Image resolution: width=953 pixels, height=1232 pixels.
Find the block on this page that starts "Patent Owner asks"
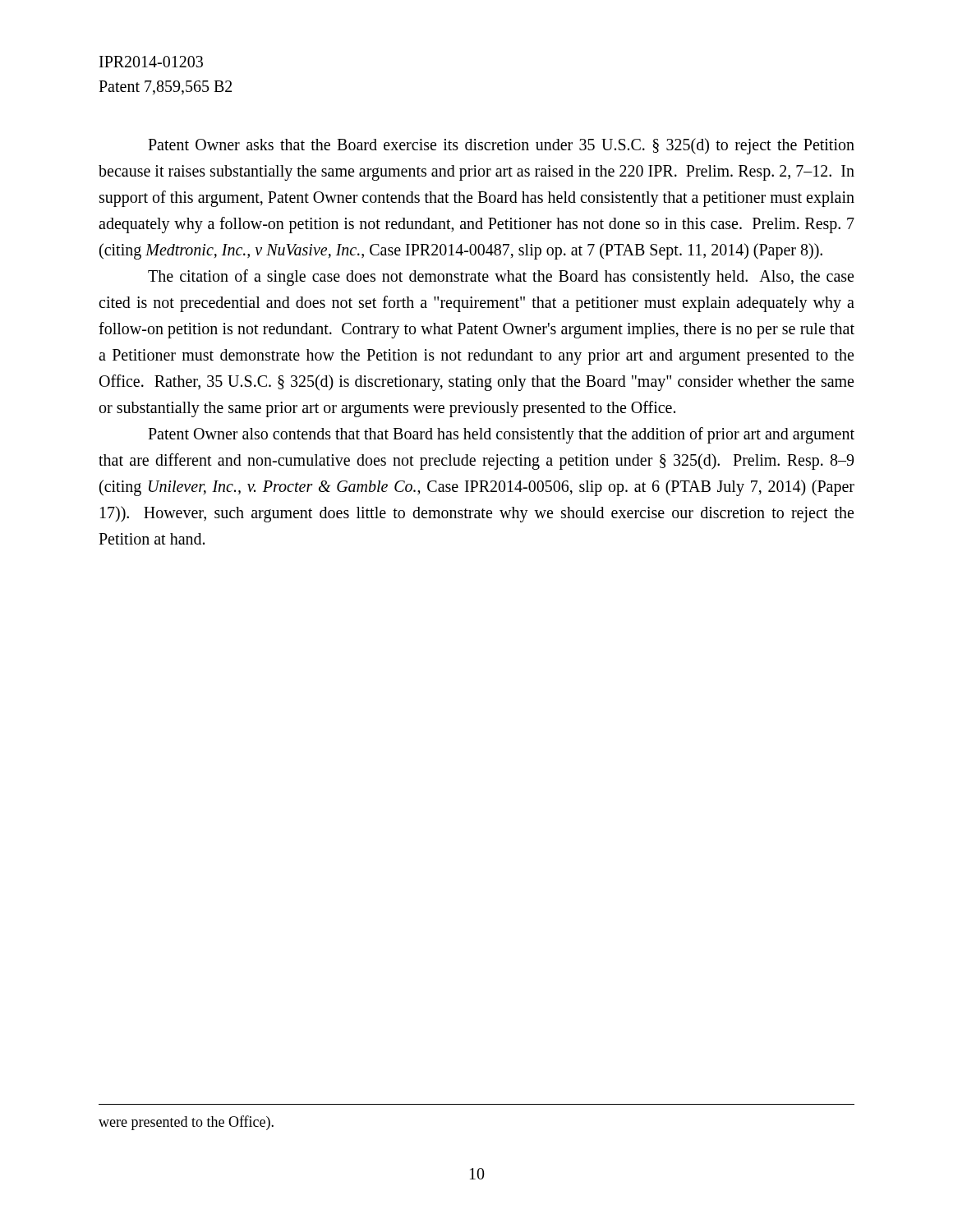pyautogui.click(x=476, y=342)
